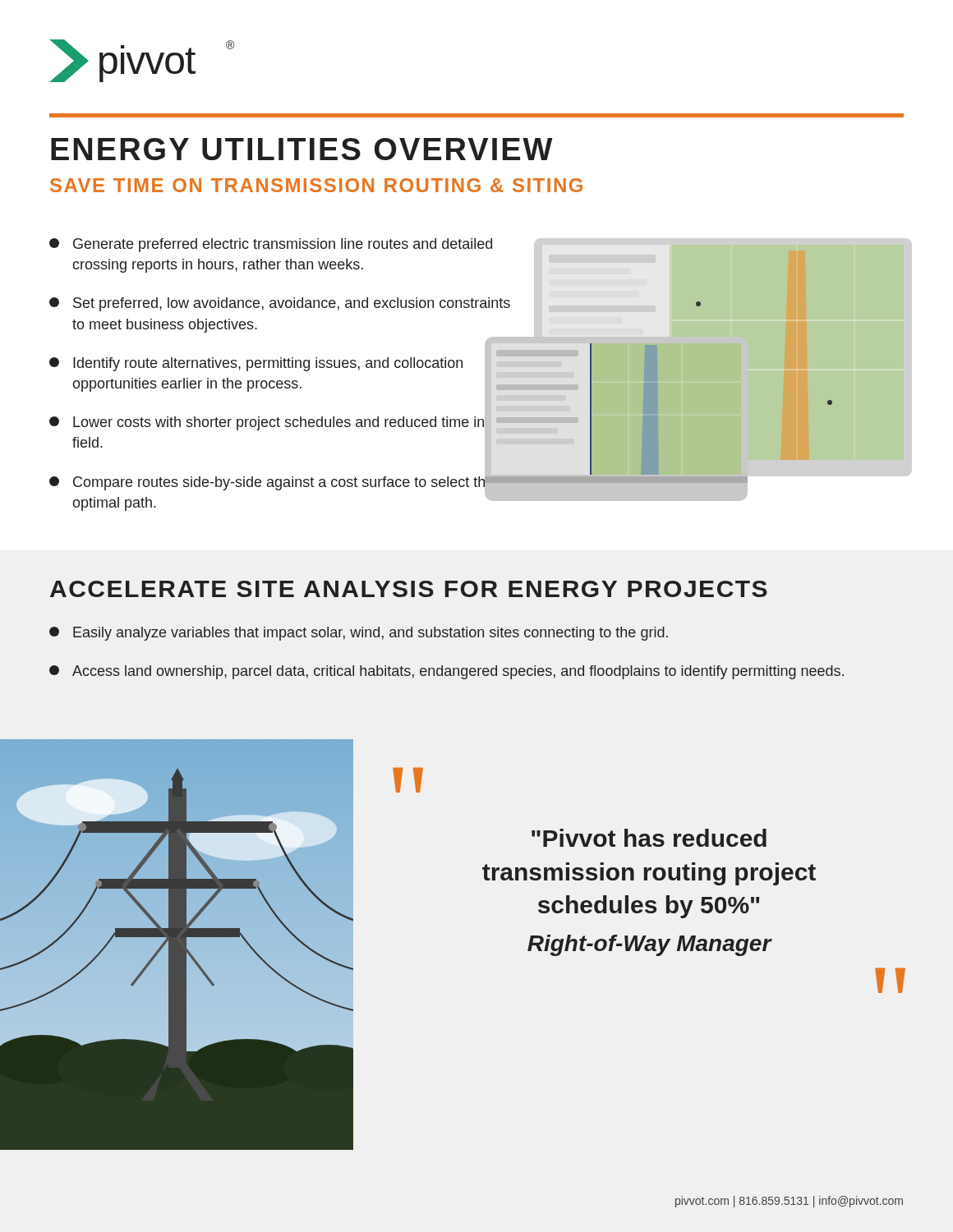Point to the region starting "Identify route alternatives, permitting issues, and collocation"
Viewport: 953px width, 1232px height.
[283, 374]
